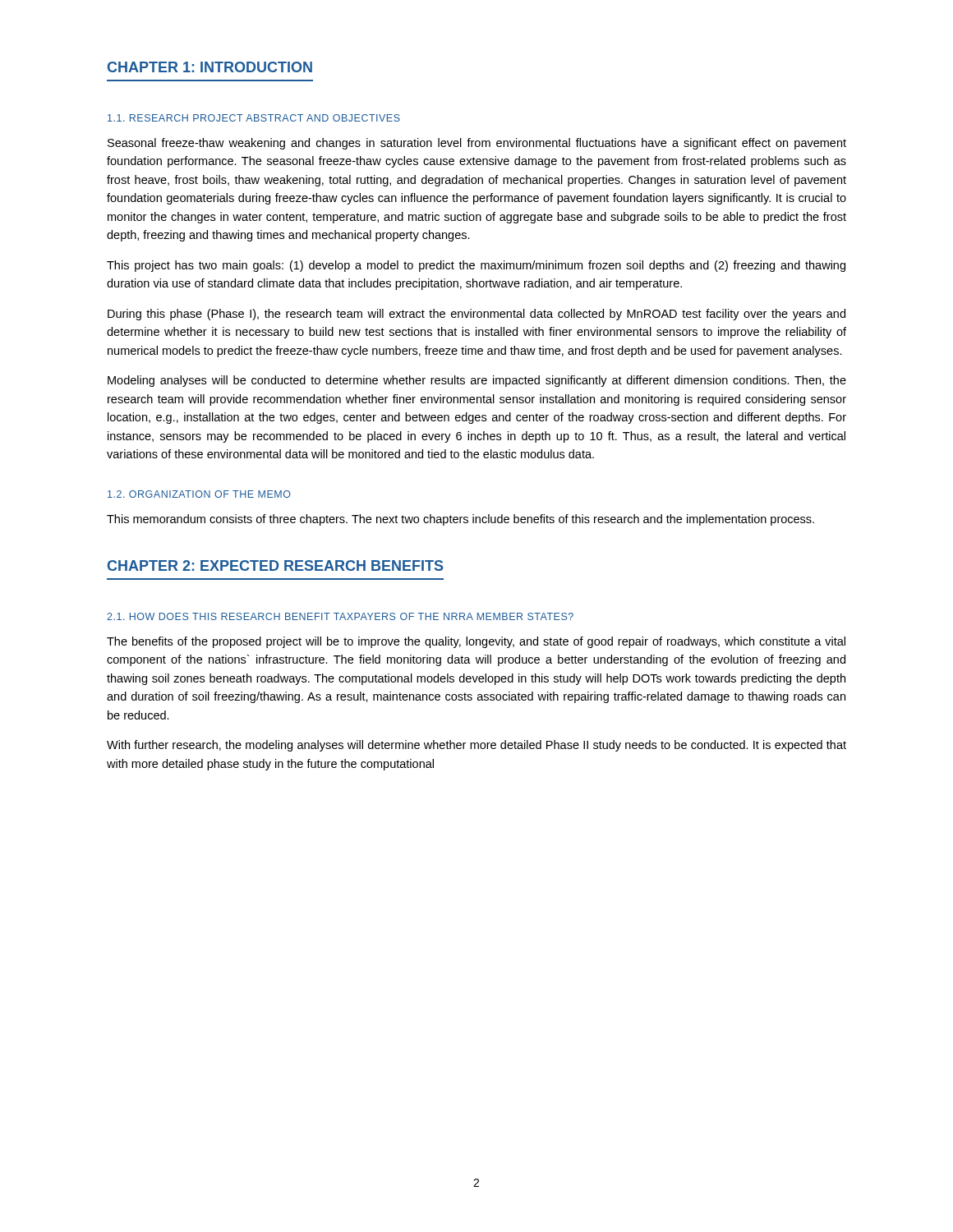Image resolution: width=953 pixels, height=1232 pixels.
Task: Navigate to the passage starting "CHAPTER 1: INTRODUCTION"
Action: (x=210, y=70)
